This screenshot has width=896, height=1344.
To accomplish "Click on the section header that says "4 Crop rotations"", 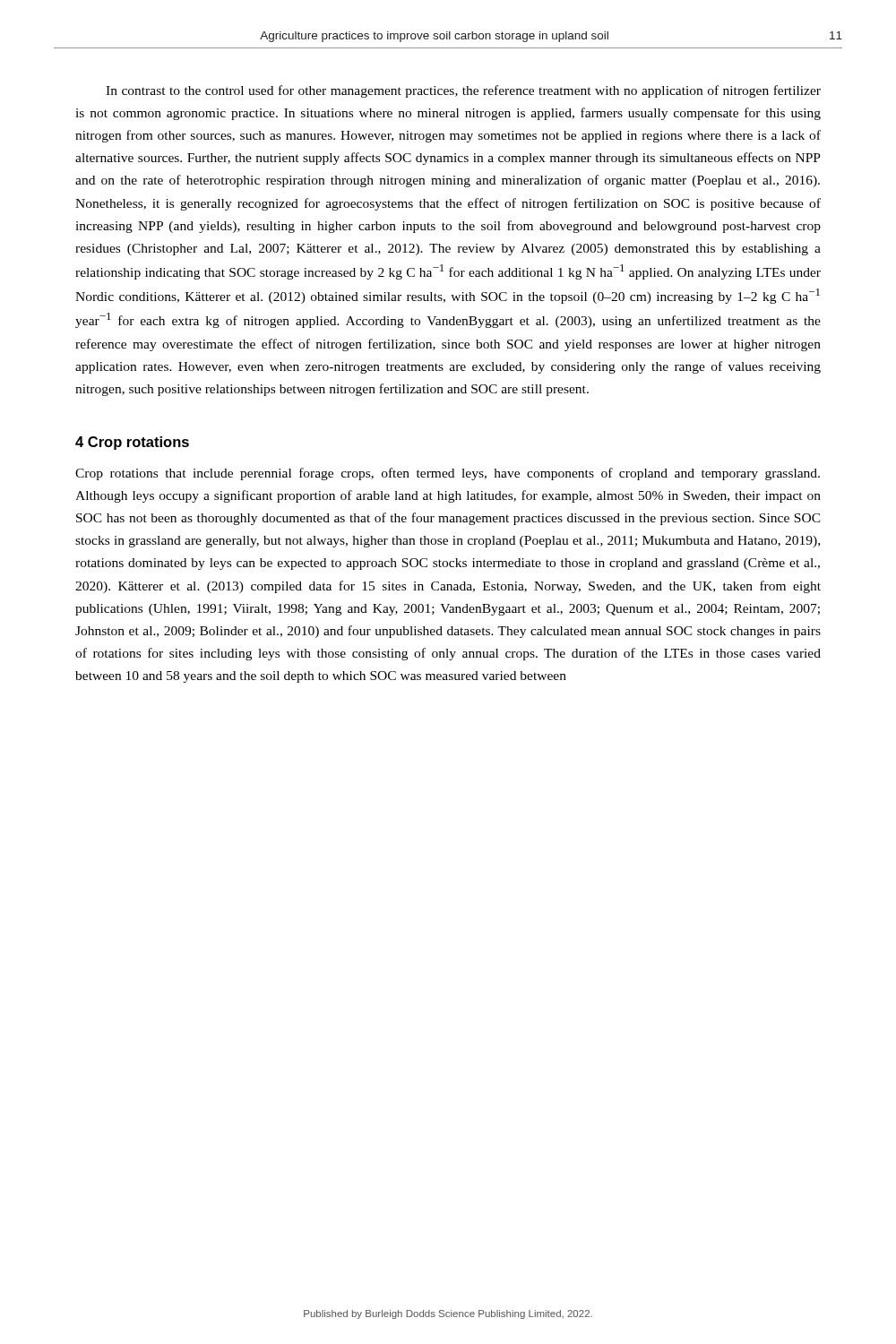I will click(132, 442).
